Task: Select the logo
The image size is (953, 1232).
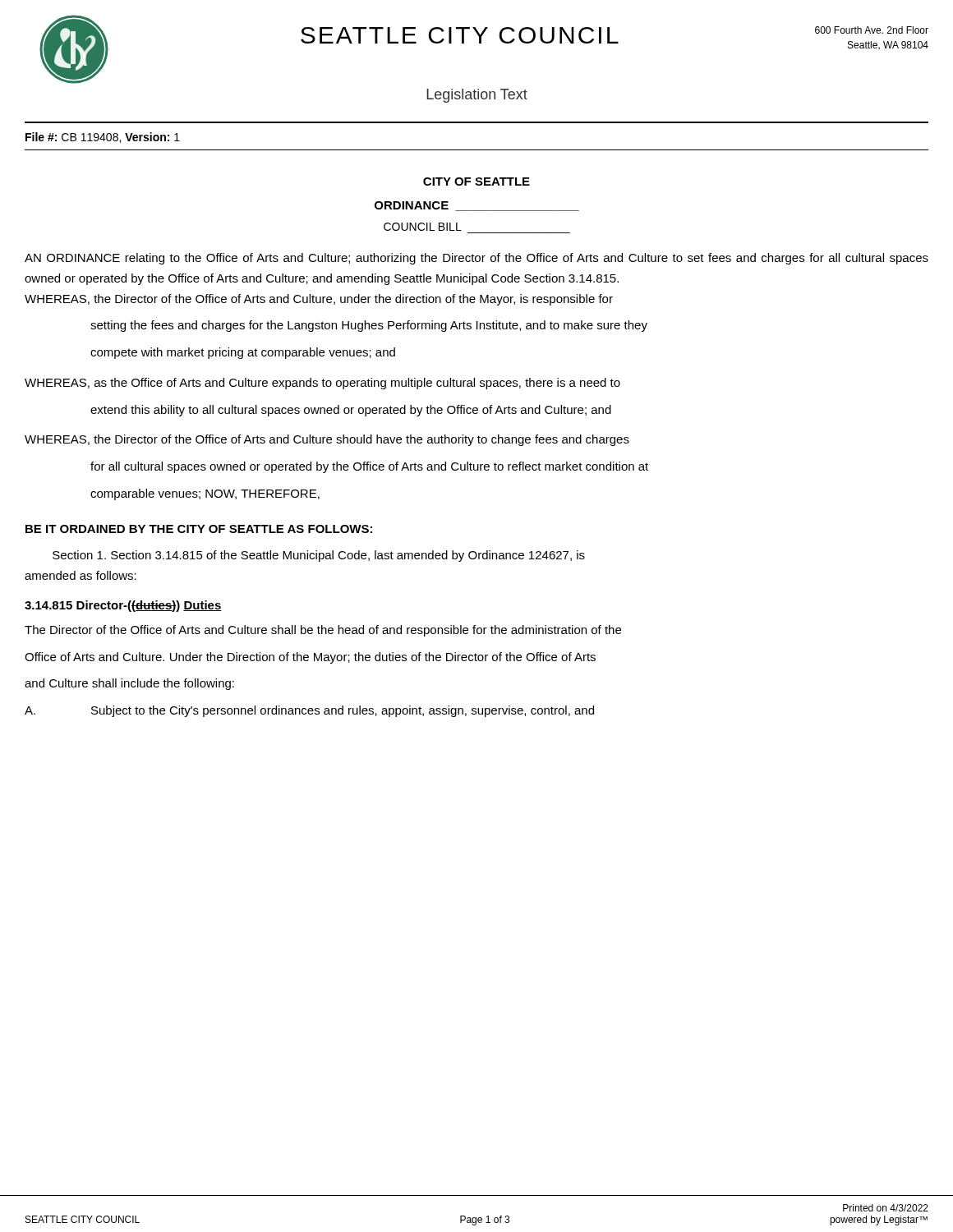Action: (62, 50)
